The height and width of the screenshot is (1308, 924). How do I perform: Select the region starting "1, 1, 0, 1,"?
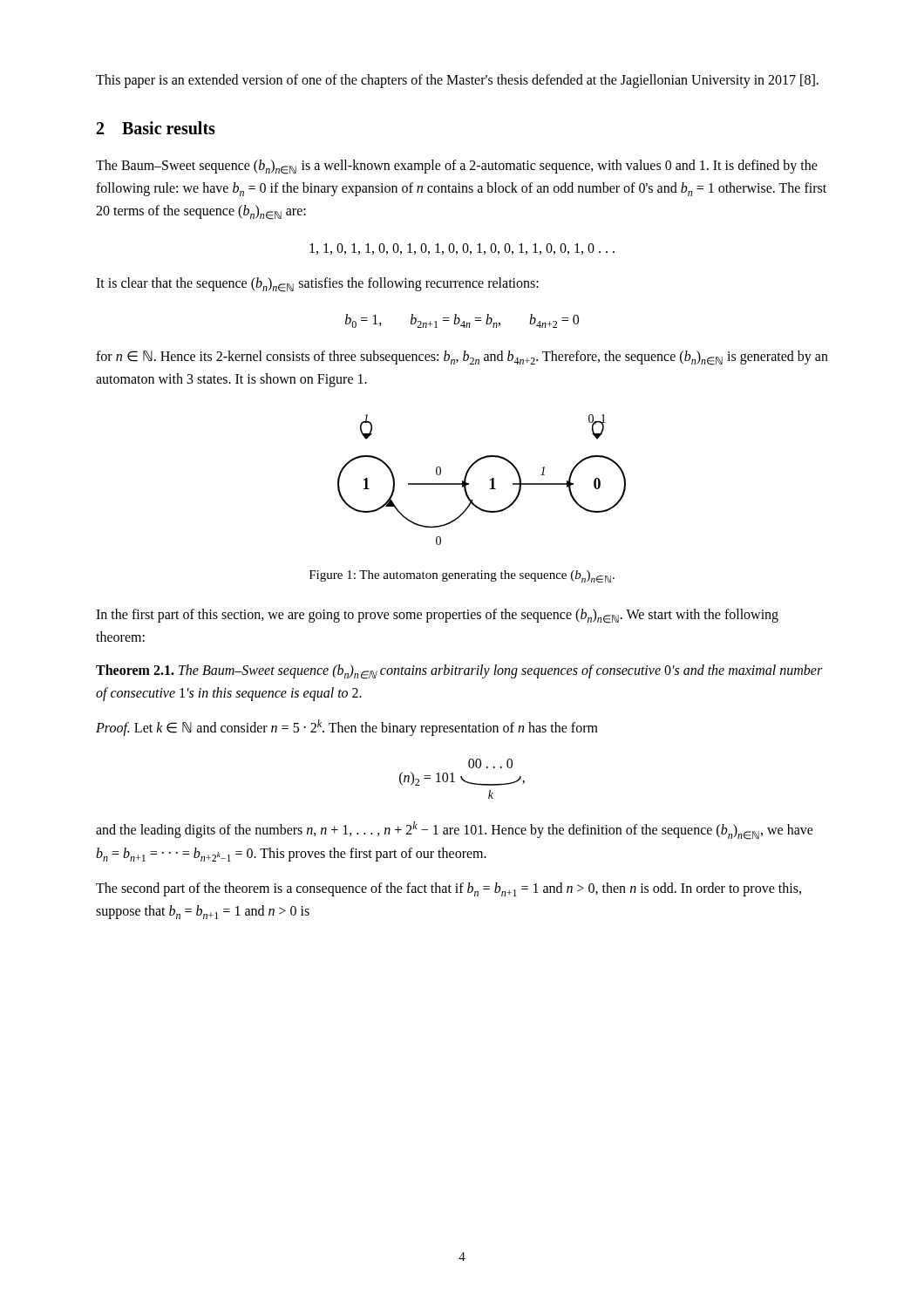[462, 248]
